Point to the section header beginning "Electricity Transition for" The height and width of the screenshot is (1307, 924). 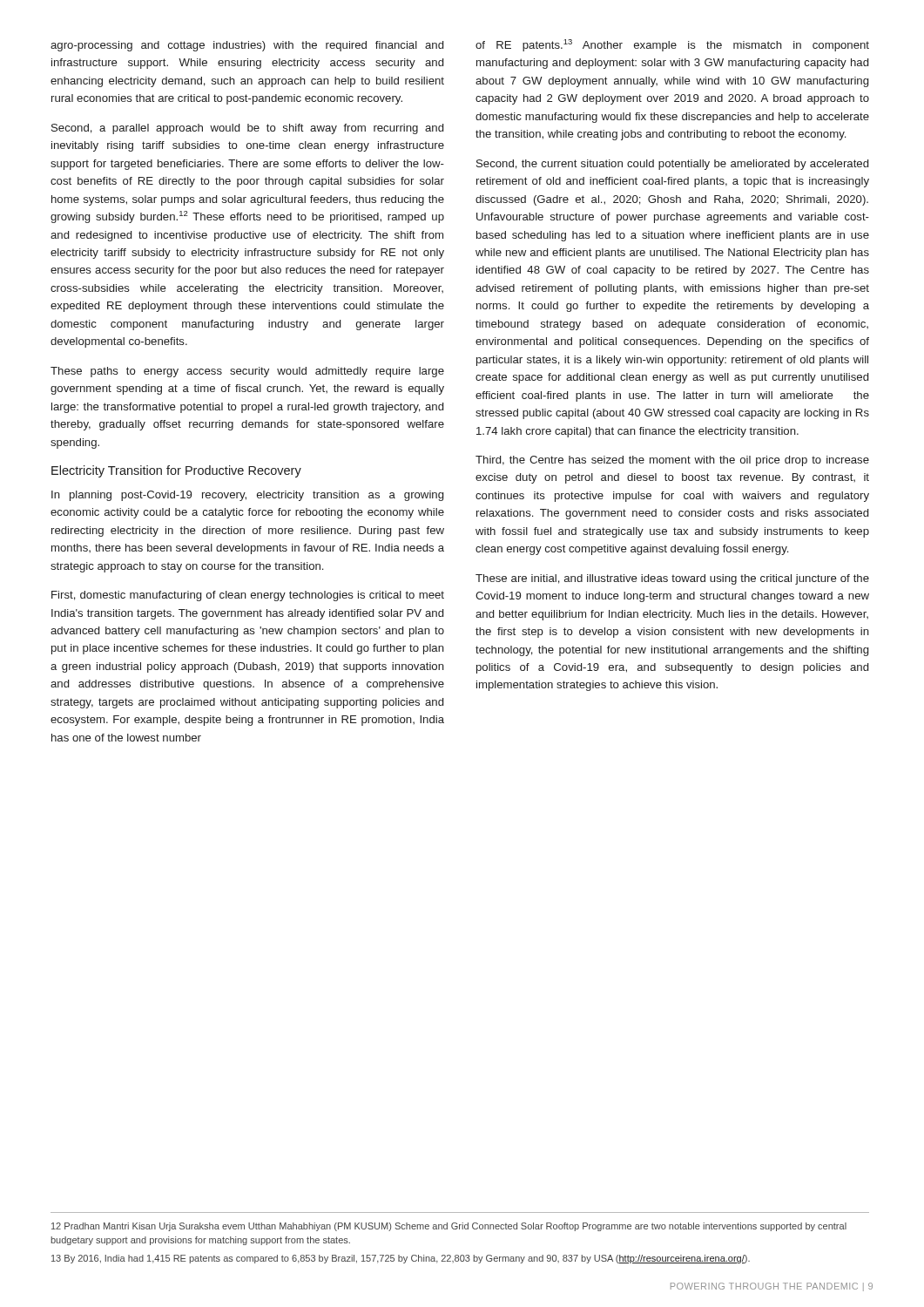(247, 471)
